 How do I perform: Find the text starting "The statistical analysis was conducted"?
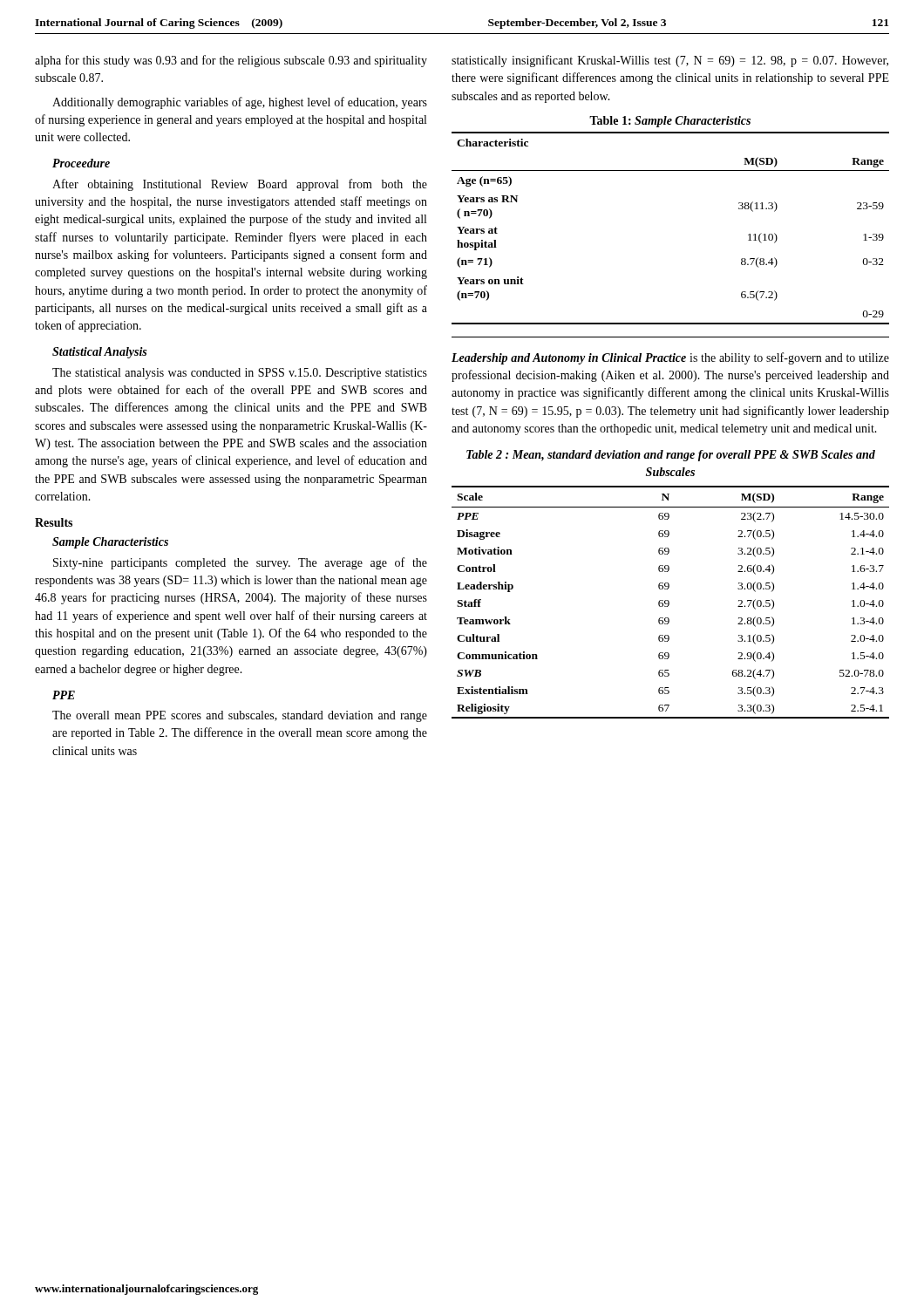click(x=231, y=435)
